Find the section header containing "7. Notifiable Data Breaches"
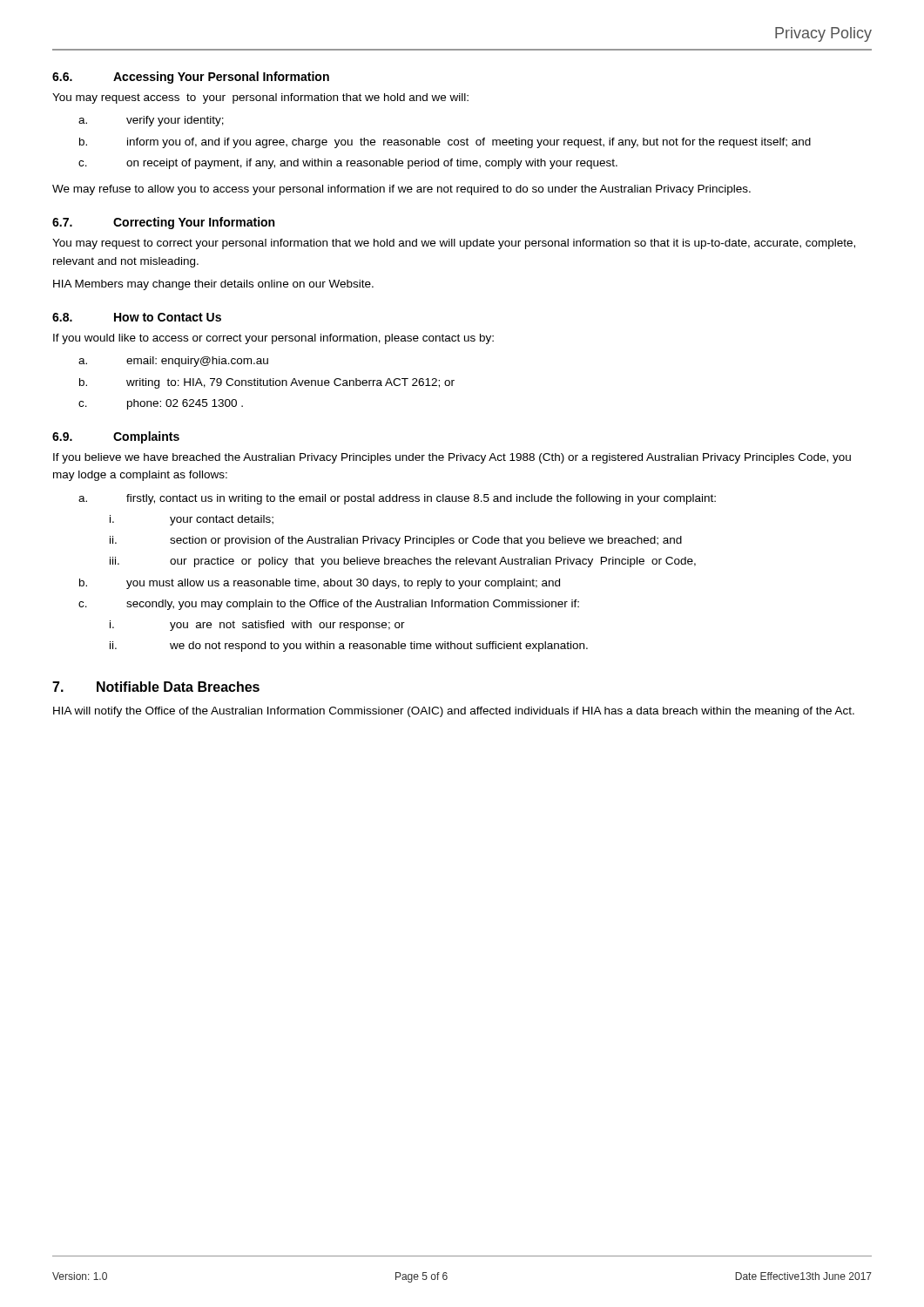The image size is (924, 1307). [156, 687]
